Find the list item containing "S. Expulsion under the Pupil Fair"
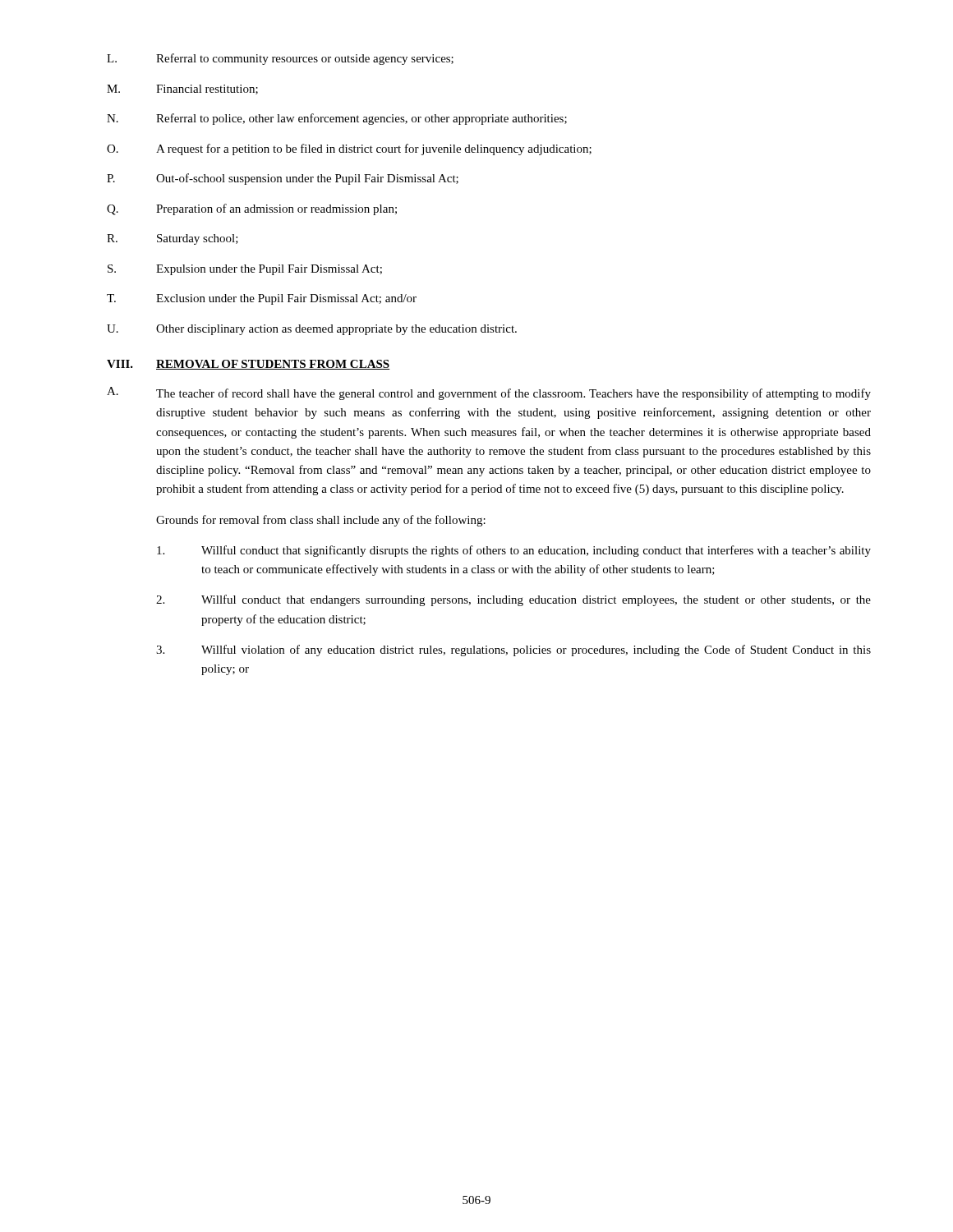The height and width of the screenshot is (1232, 953). (x=245, y=270)
